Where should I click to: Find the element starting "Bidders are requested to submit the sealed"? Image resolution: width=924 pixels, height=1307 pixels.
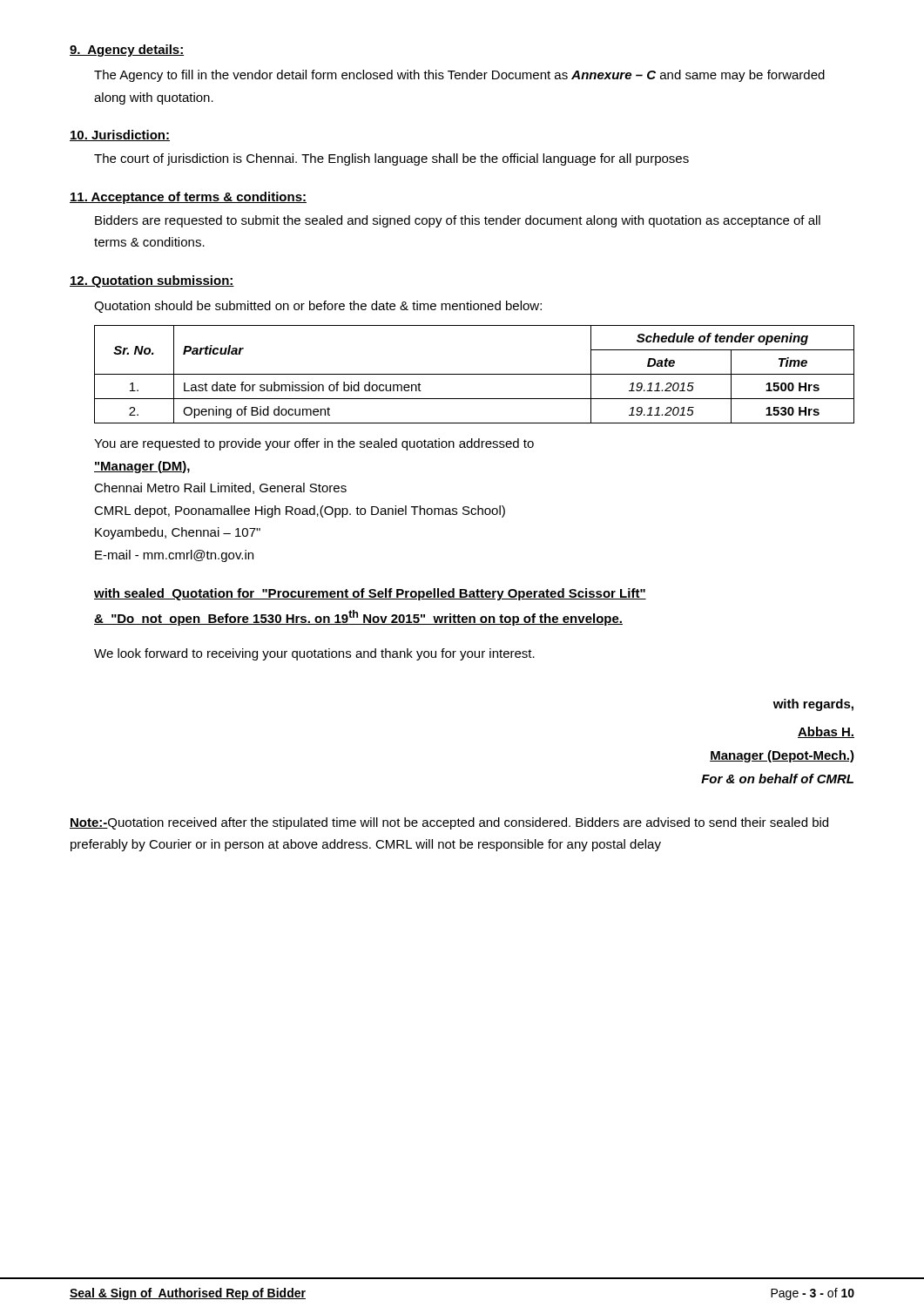coord(458,231)
